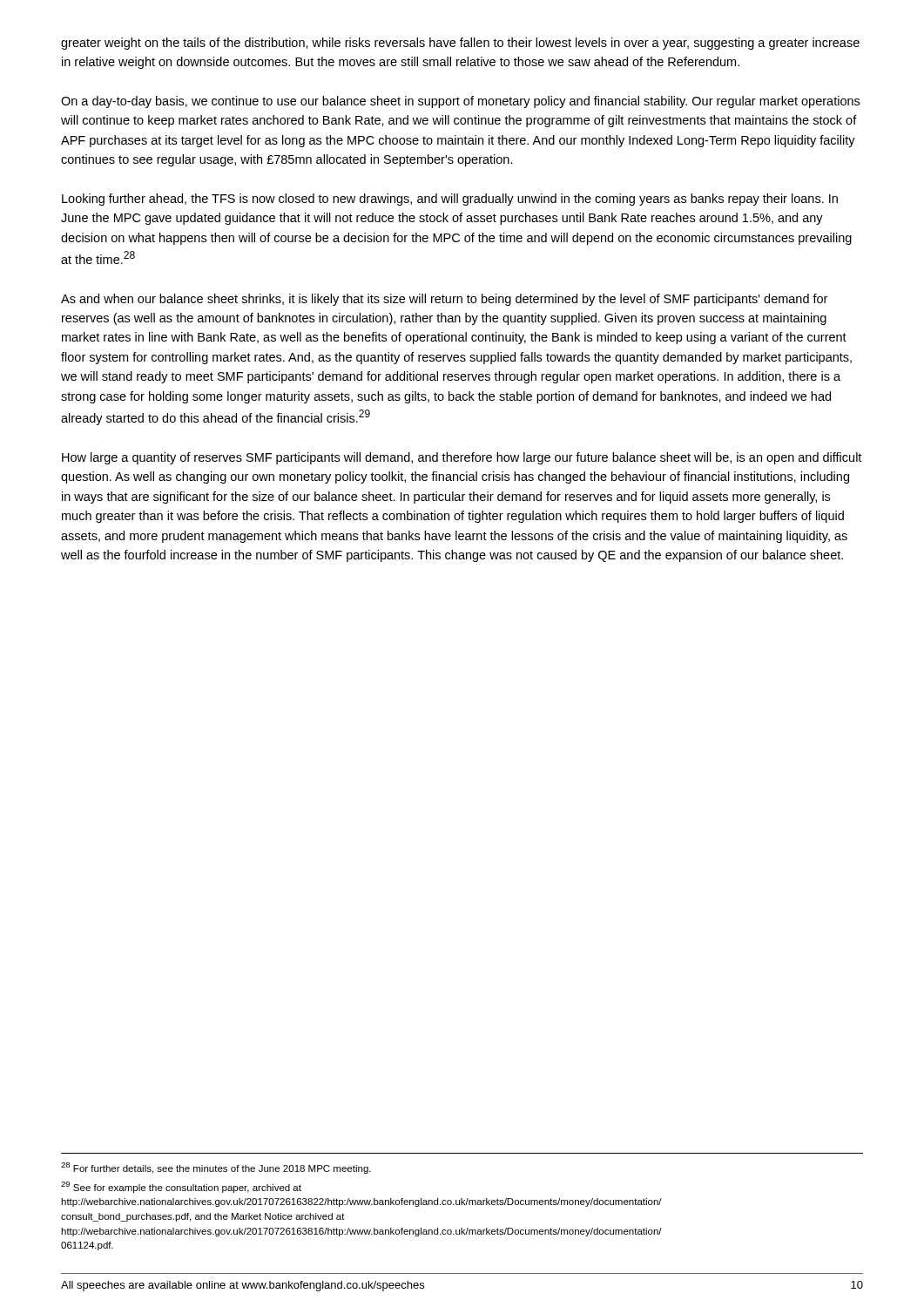This screenshot has height=1307, width=924.
Task: Locate the text block that says "As and when our balance sheet"
Action: click(457, 358)
